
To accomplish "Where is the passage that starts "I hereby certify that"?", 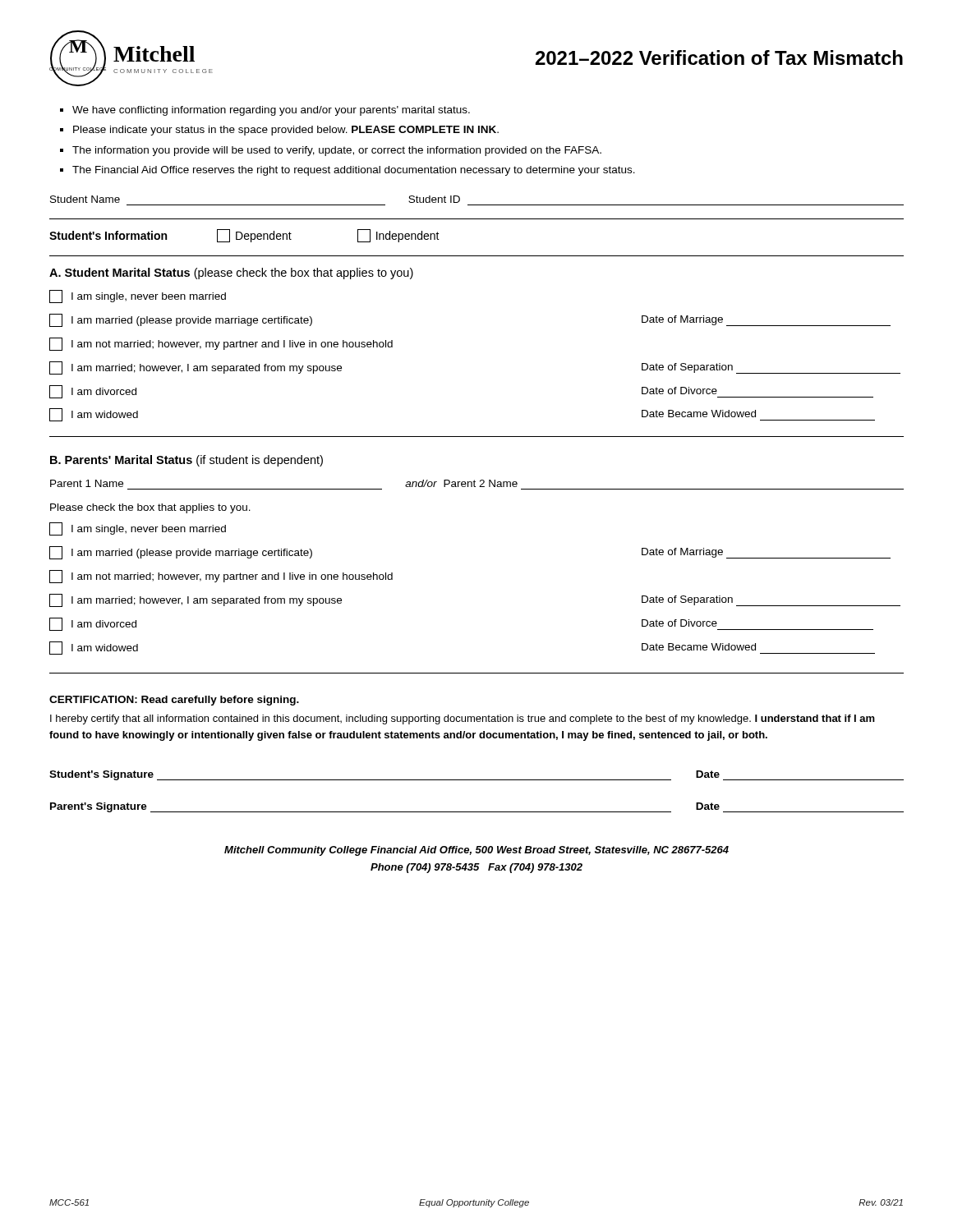I will 462,726.
